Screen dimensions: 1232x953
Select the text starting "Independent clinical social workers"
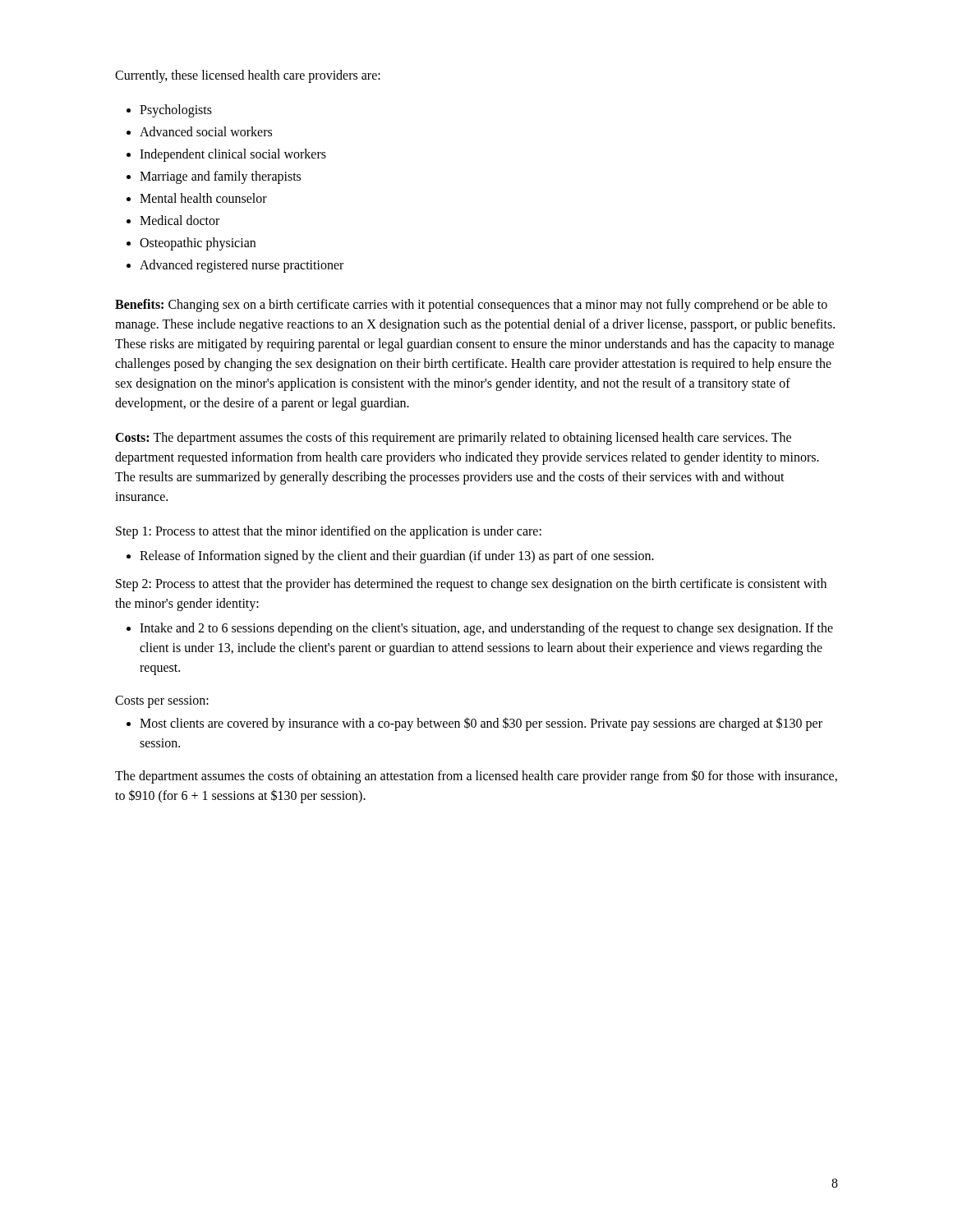click(x=233, y=155)
